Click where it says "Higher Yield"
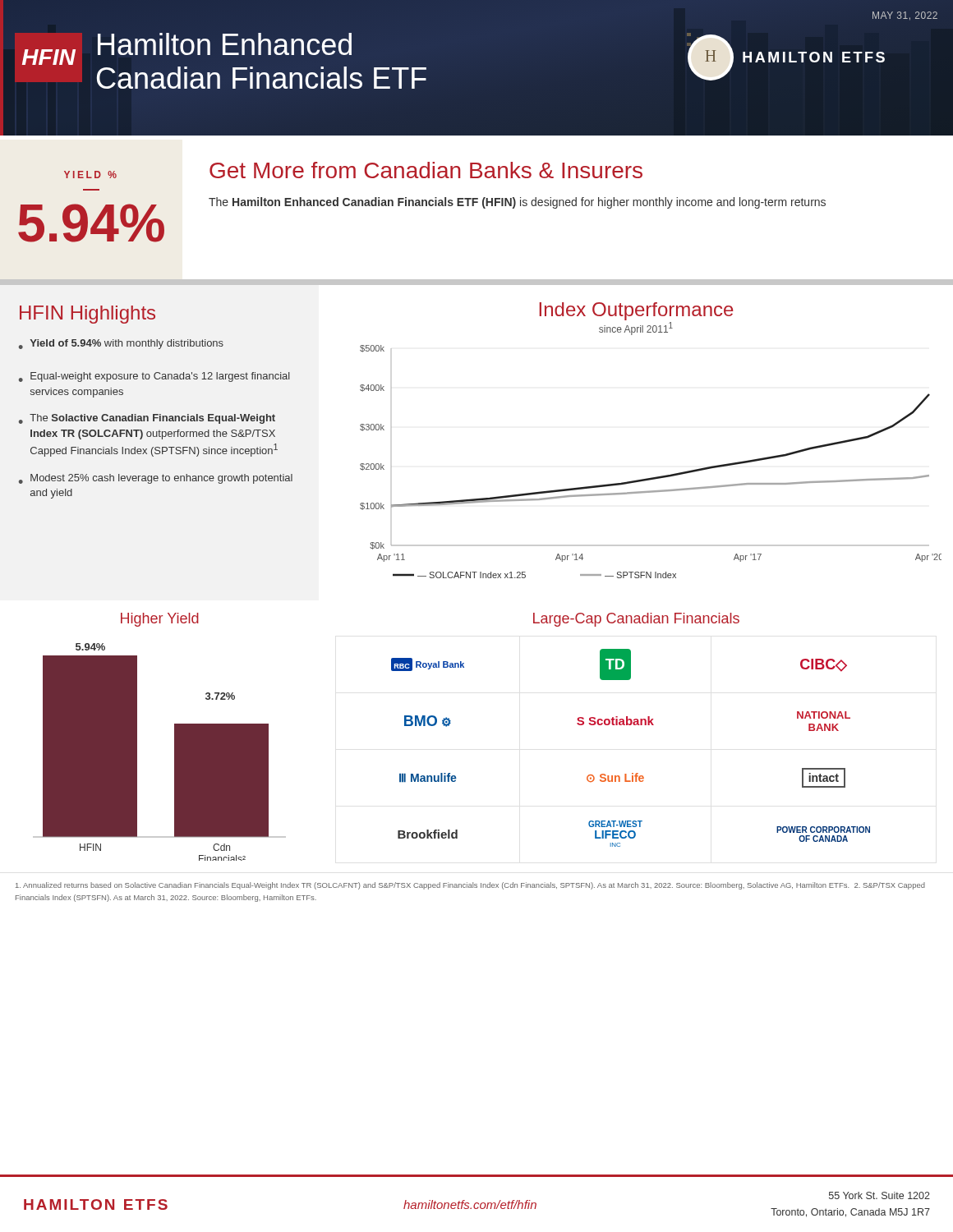Viewport: 953px width, 1232px height. (159, 618)
